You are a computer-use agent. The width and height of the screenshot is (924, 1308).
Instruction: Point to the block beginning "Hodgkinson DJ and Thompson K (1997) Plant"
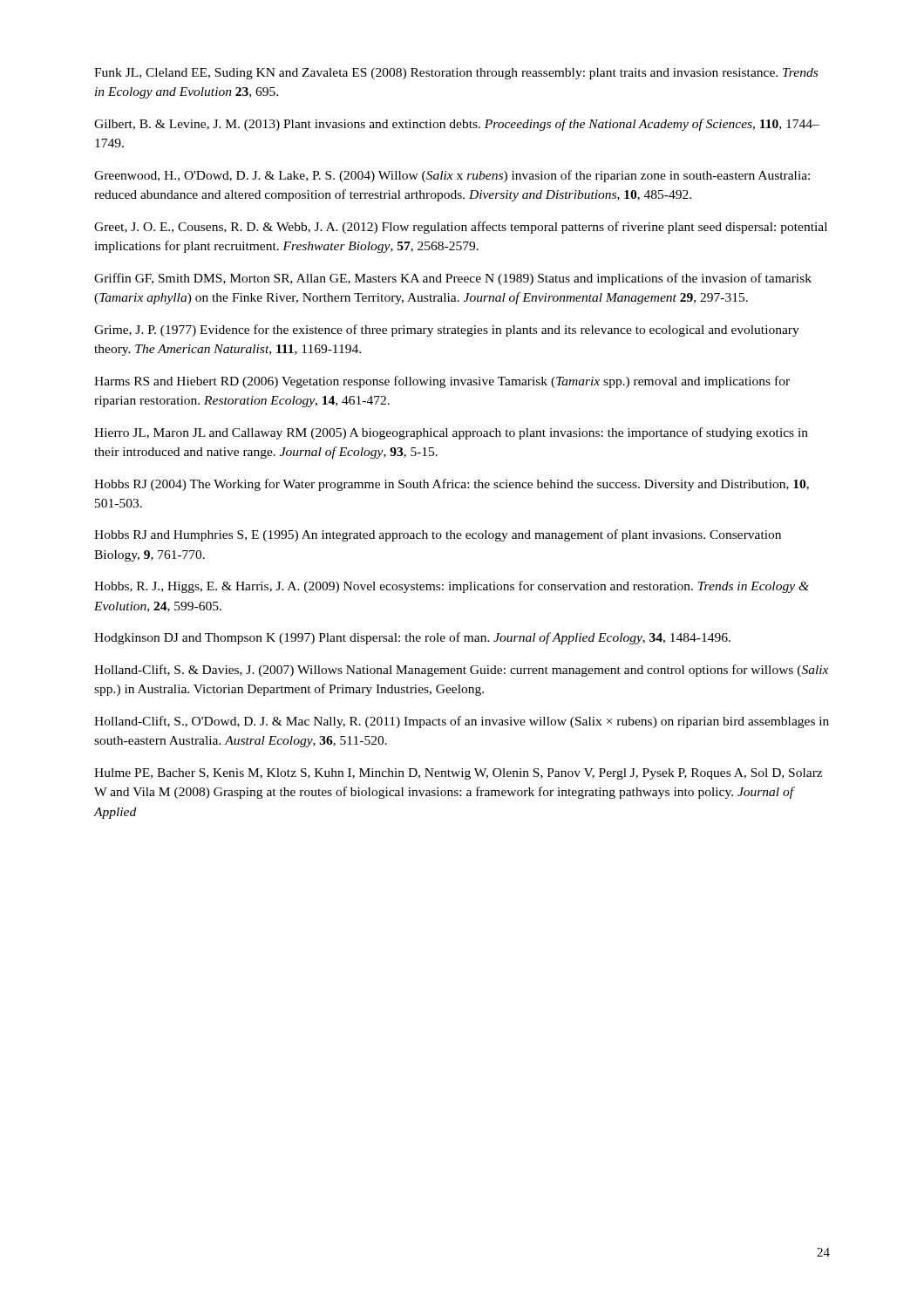(413, 637)
